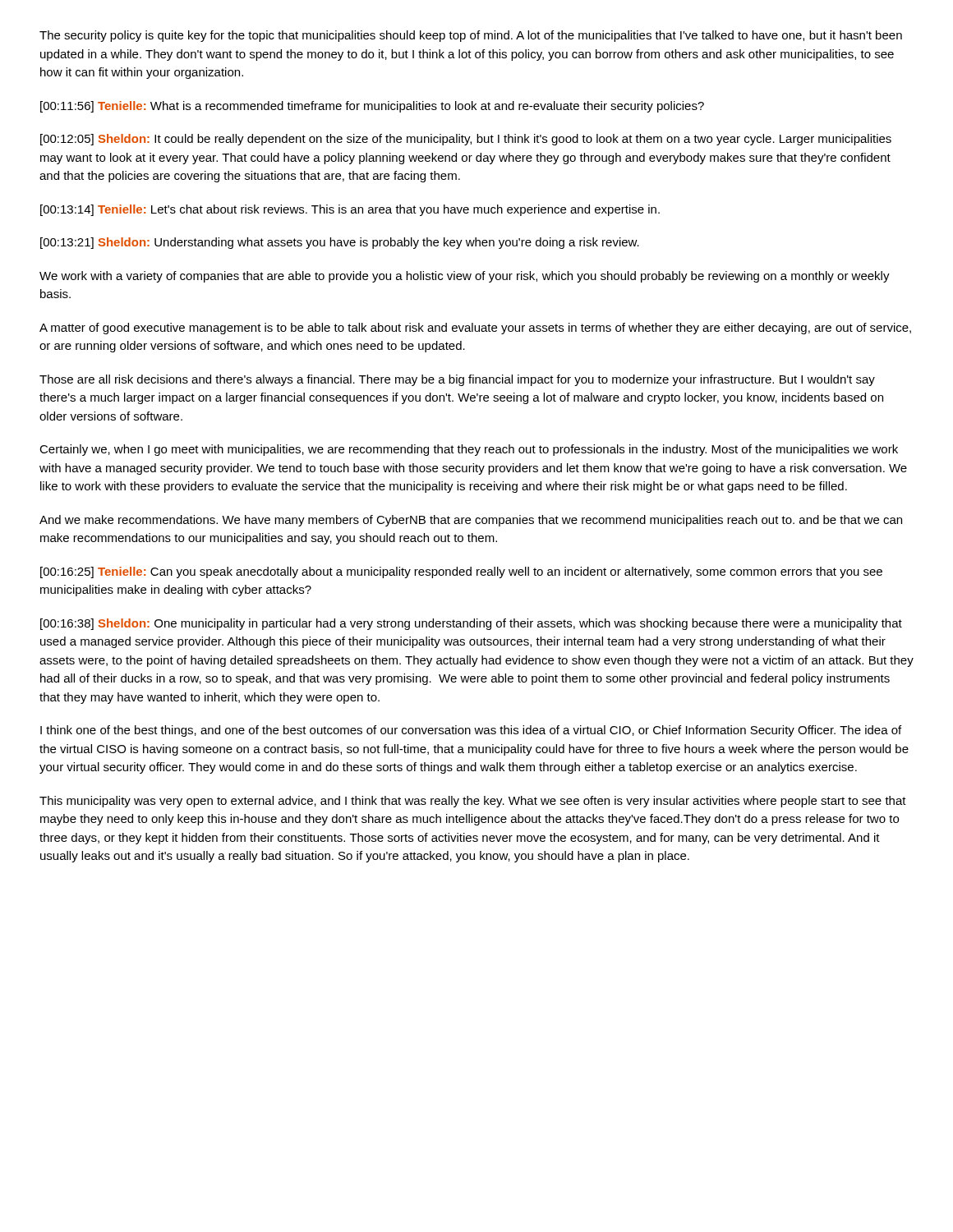The height and width of the screenshot is (1232, 953).
Task: Point to the block beginning "Certainly we, when"
Action: 473,467
